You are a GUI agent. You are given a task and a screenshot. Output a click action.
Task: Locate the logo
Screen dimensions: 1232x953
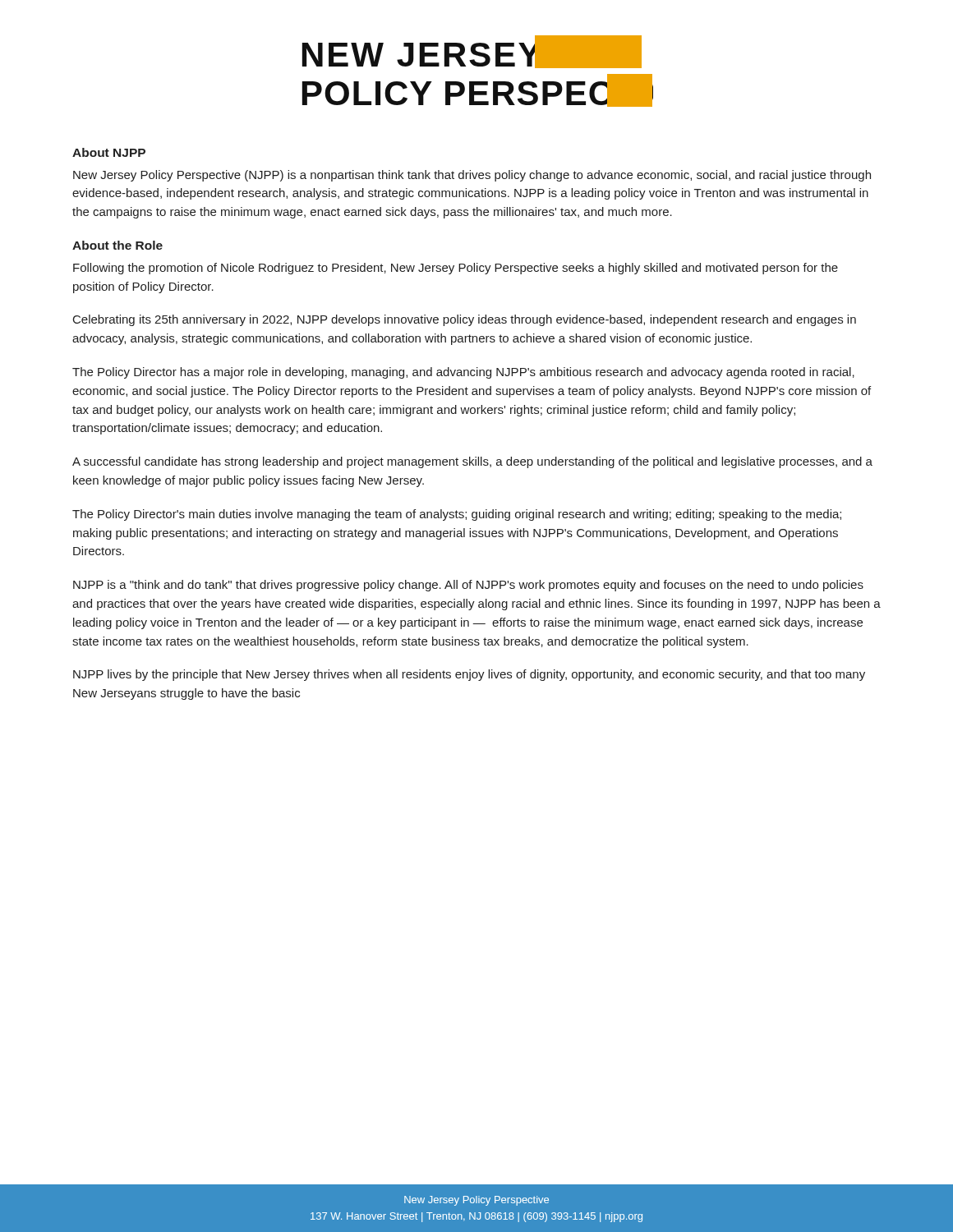(476, 72)
